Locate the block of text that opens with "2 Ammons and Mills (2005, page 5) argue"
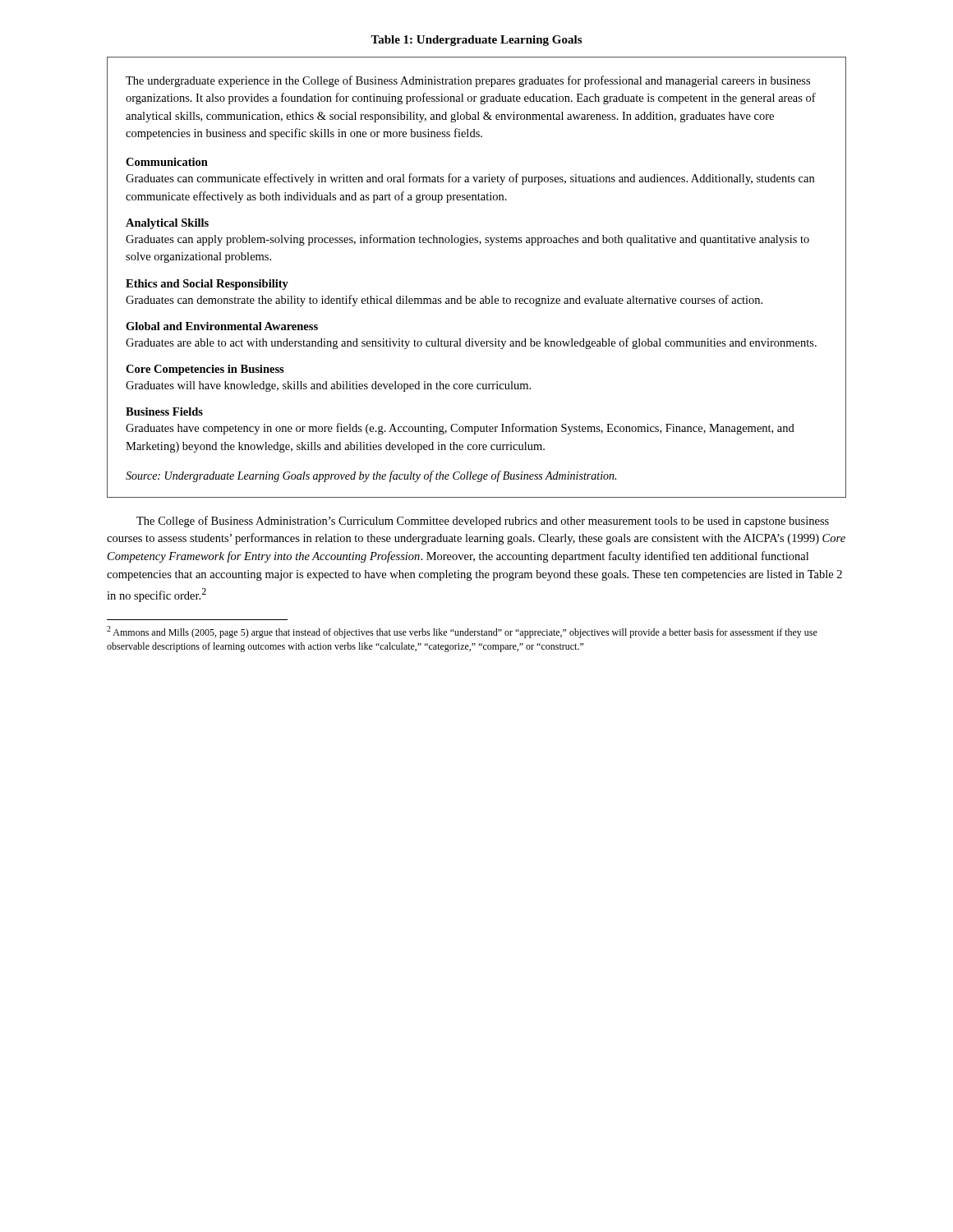This screenshot has width=953, height=1232. pos(462,638)
